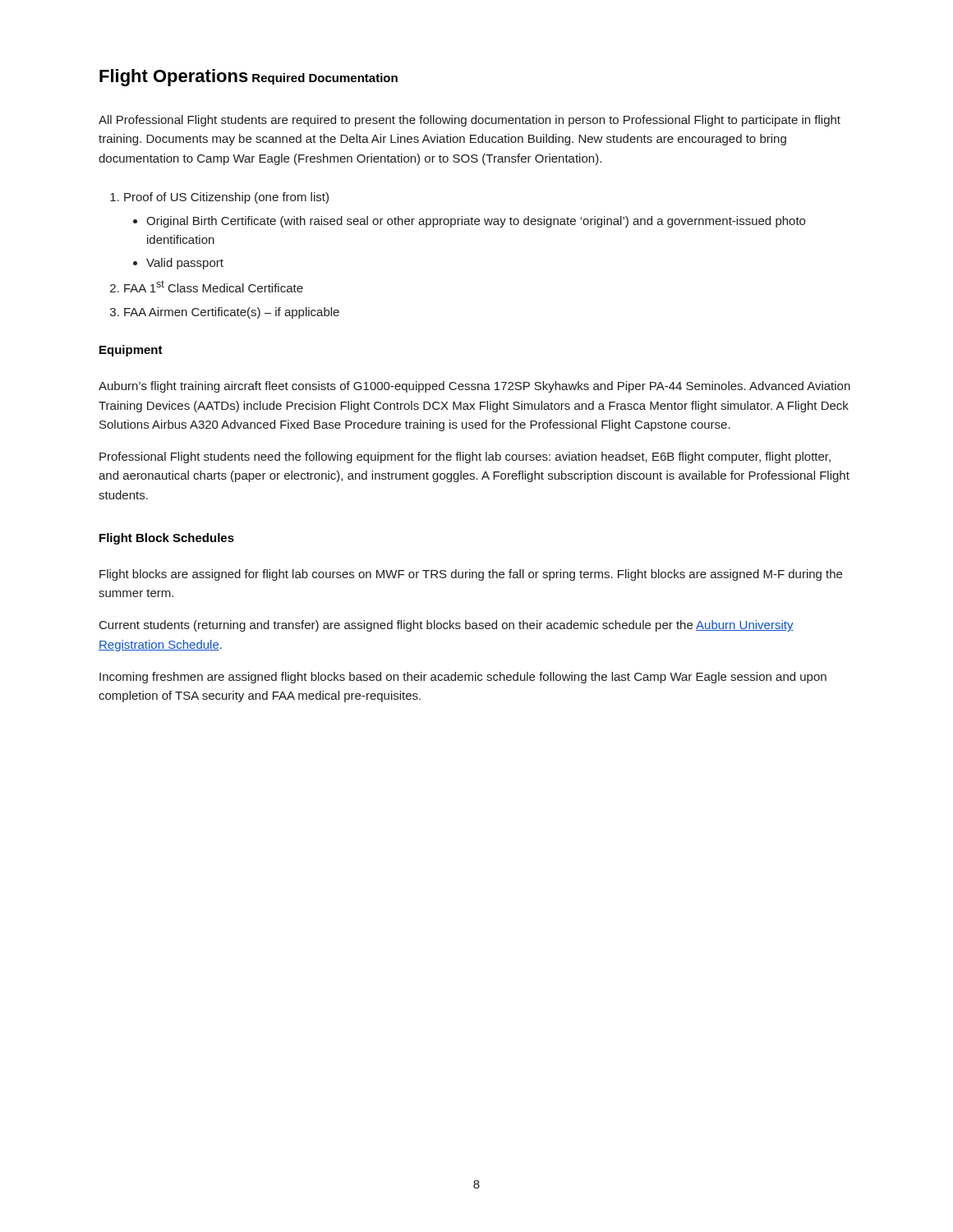Locate the element starting "Valid passport"

tap(185, 262)
